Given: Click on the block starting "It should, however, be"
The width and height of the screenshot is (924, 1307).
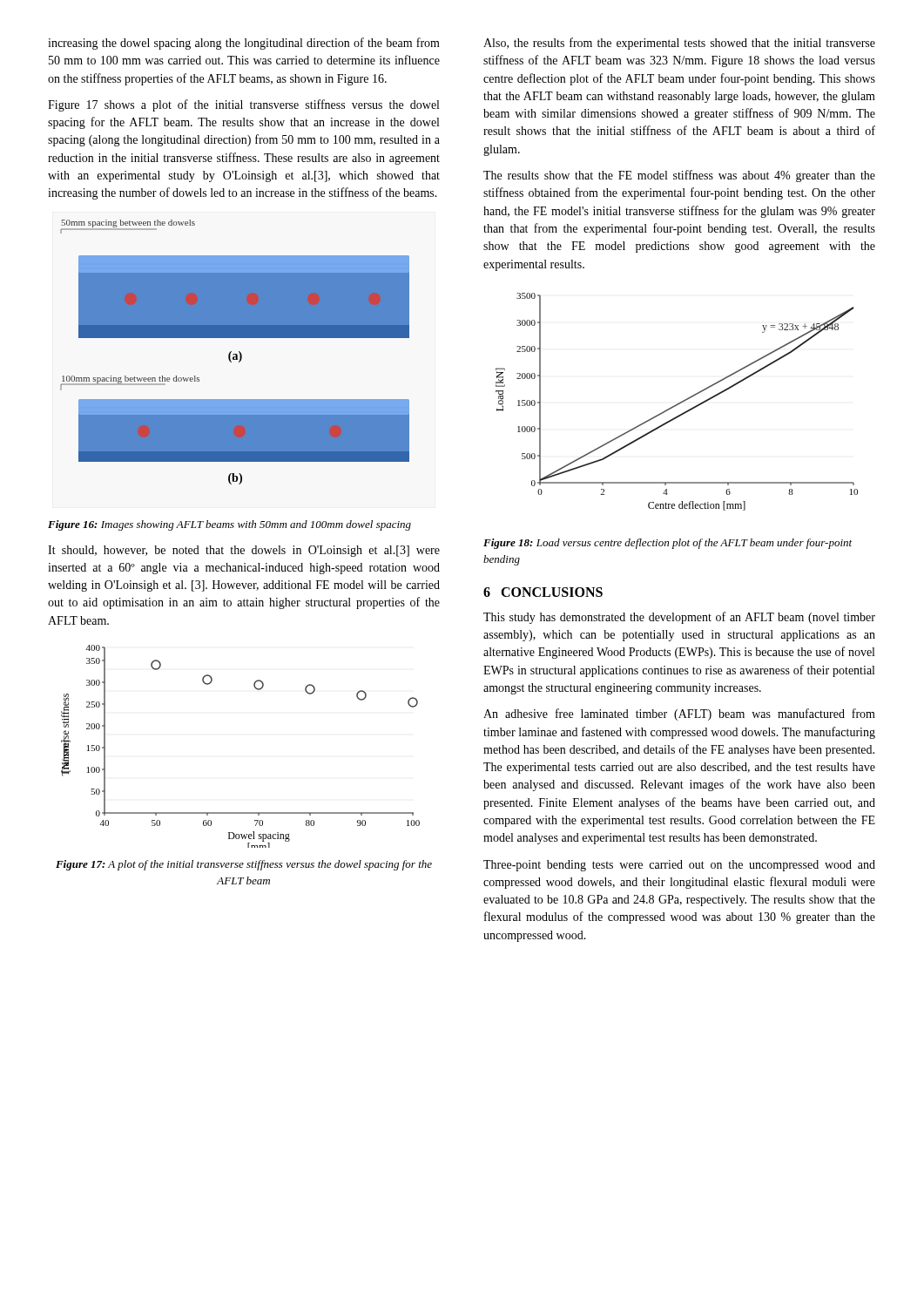Looking at the screenshot, I should 244,585.
